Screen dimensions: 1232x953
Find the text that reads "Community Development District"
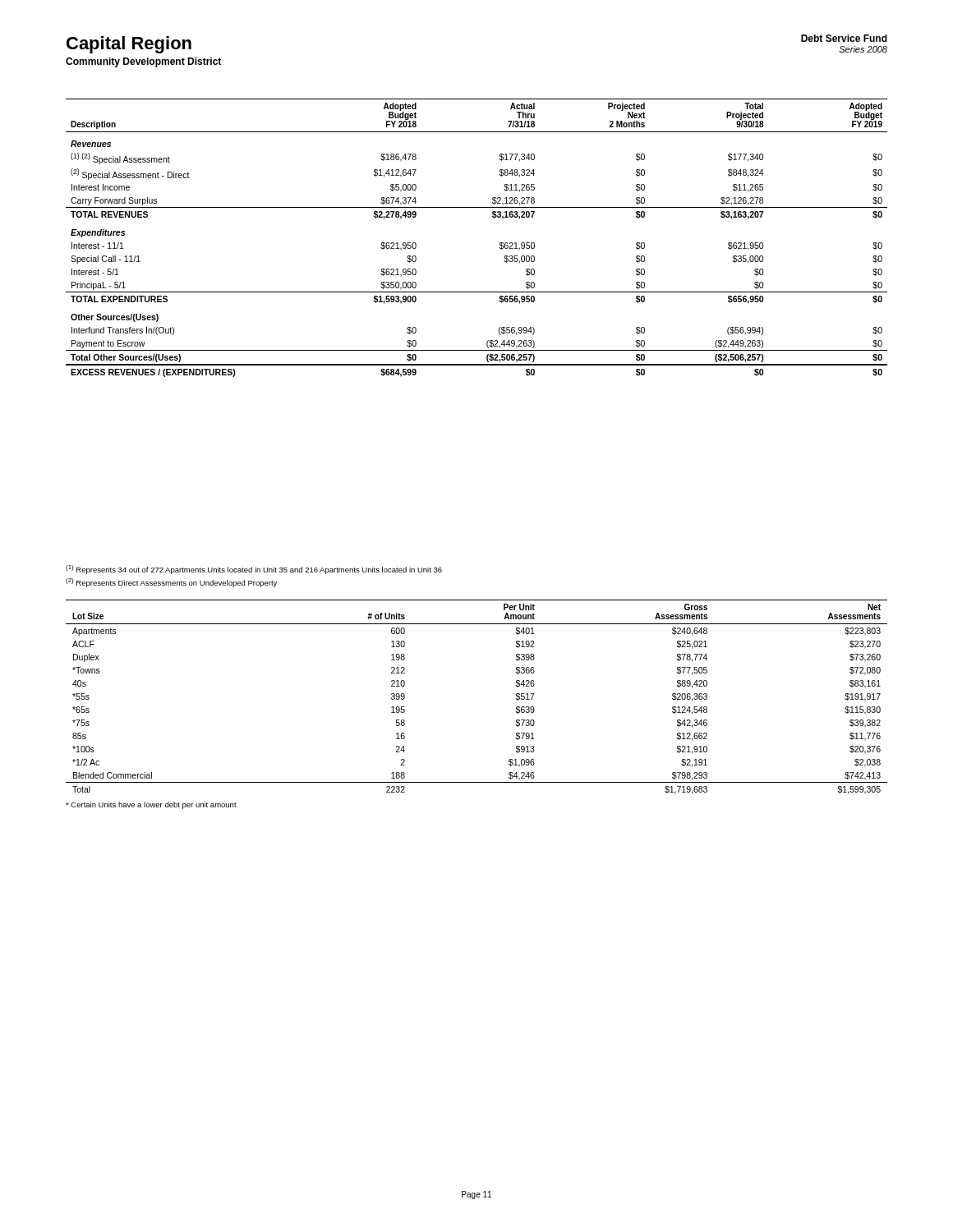coord(144,62)
